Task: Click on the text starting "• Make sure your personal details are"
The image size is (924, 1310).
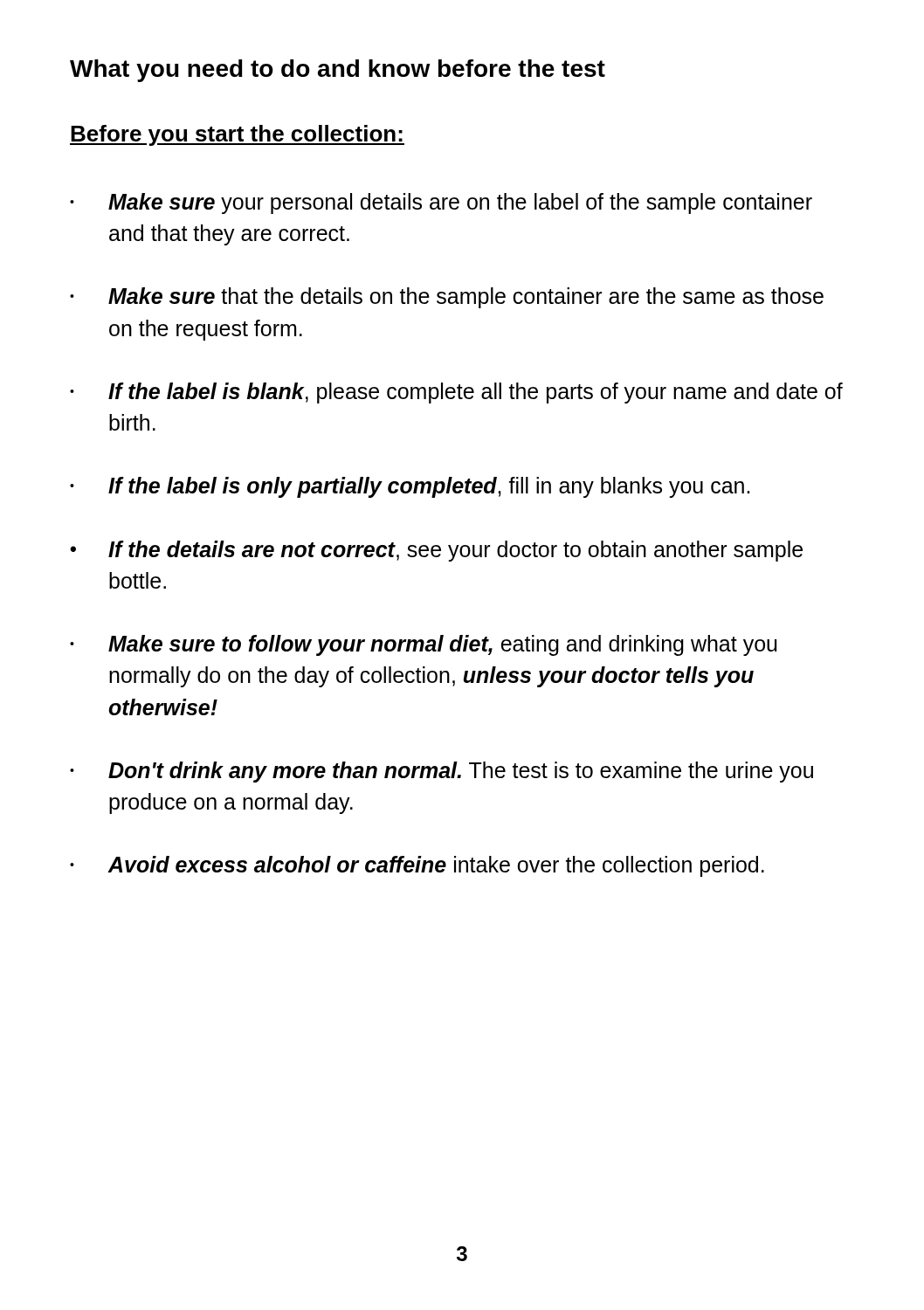Action: (462, 218)
